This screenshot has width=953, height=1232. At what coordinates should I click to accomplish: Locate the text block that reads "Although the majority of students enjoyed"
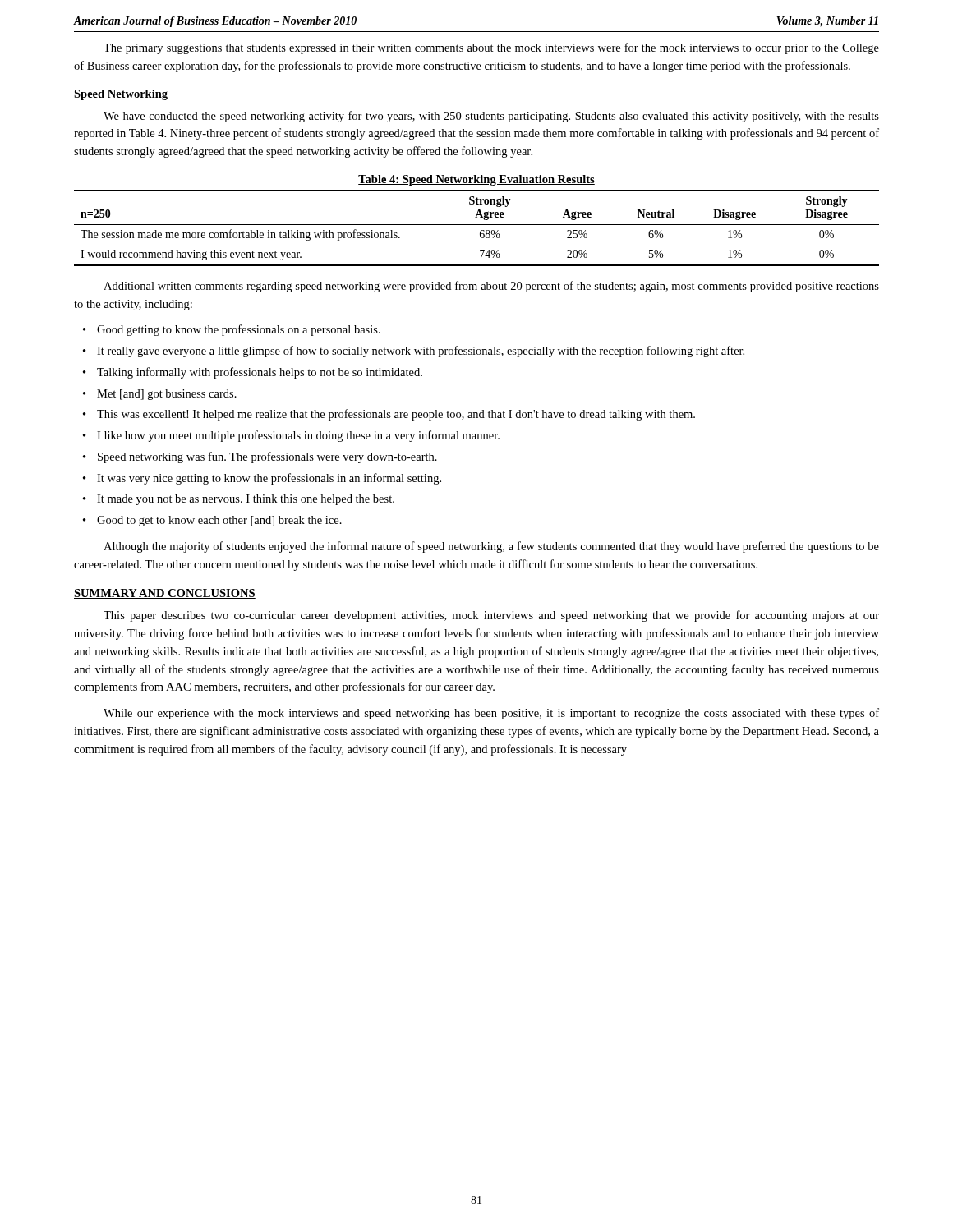click(x=476, y=555)
